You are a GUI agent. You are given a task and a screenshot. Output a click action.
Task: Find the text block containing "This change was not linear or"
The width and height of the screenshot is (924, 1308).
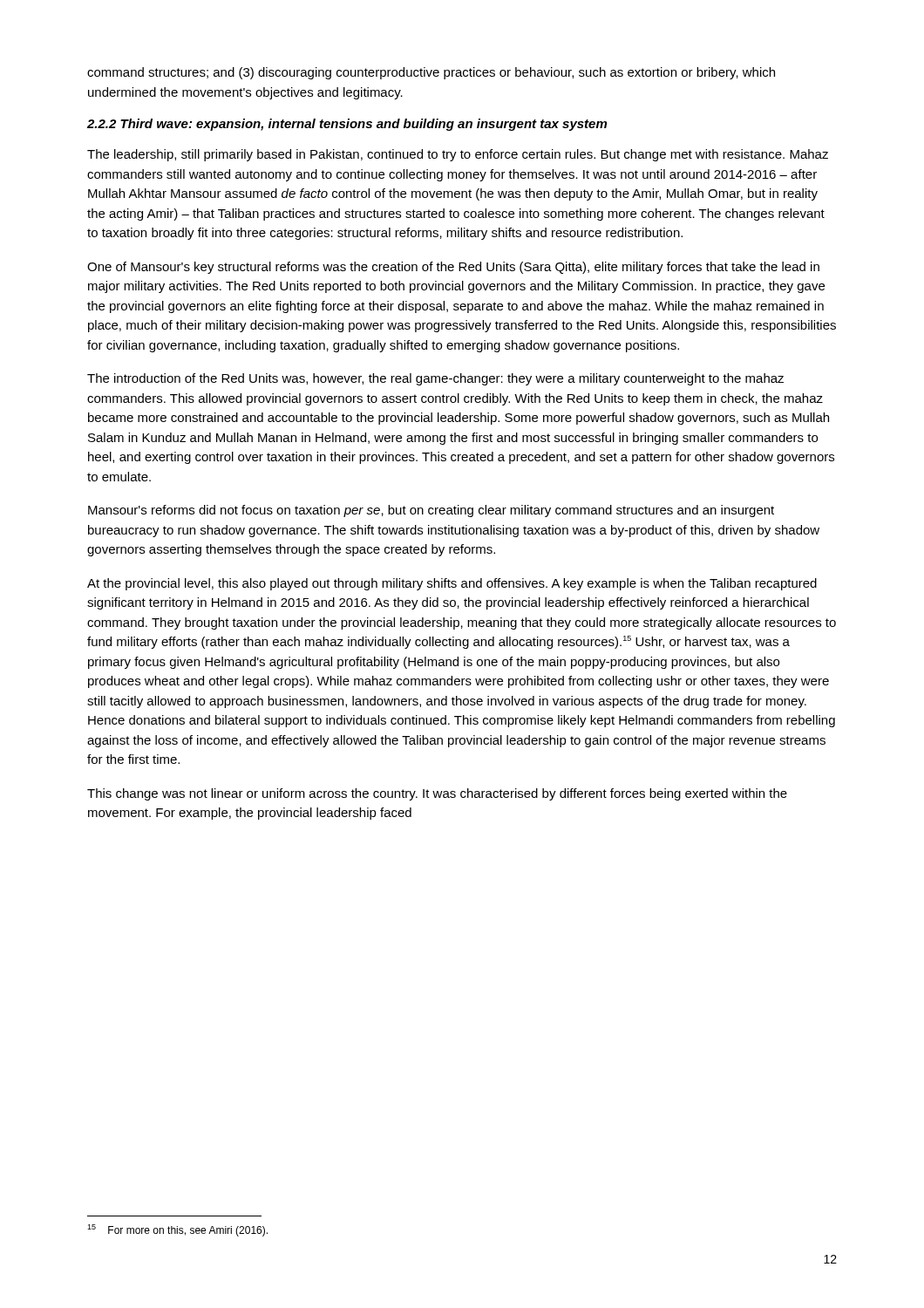(x=437, y=802)
